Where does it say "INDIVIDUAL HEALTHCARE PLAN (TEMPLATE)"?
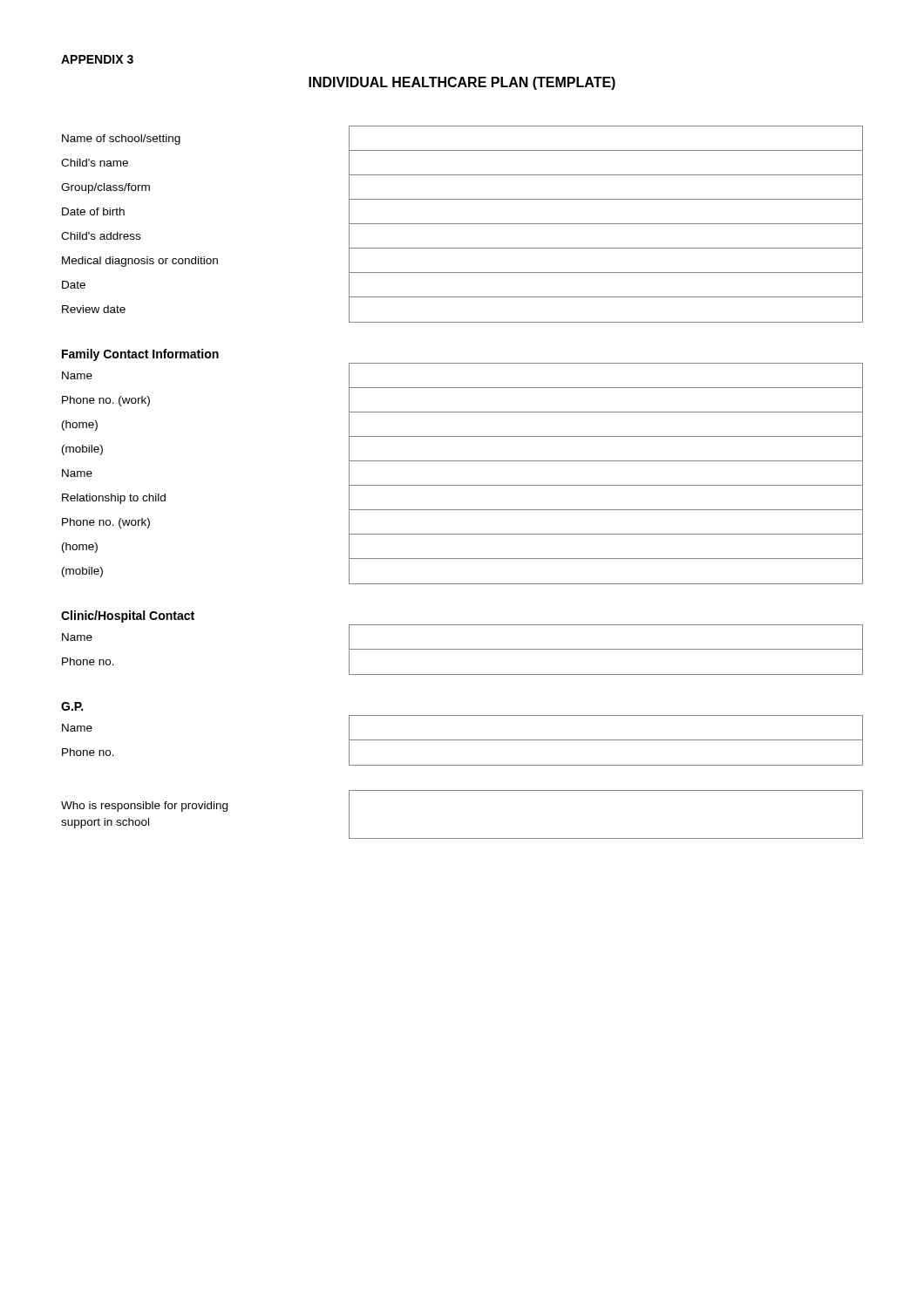The image size is (924, 1308). point(462,82)
